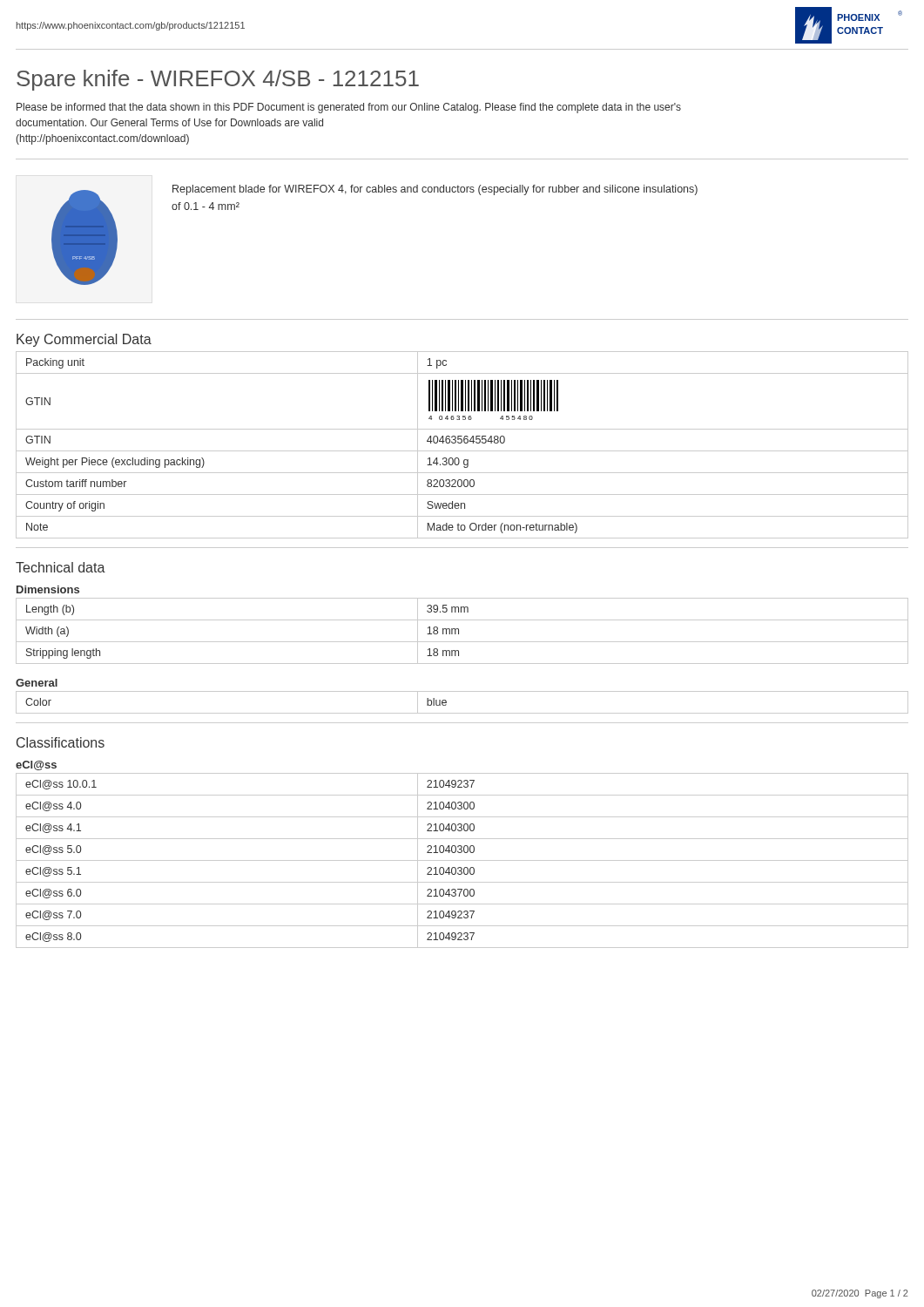
Task: Find the text block that reads "Please be informed"
Action: pyautogui.click(x=349, y=108)
